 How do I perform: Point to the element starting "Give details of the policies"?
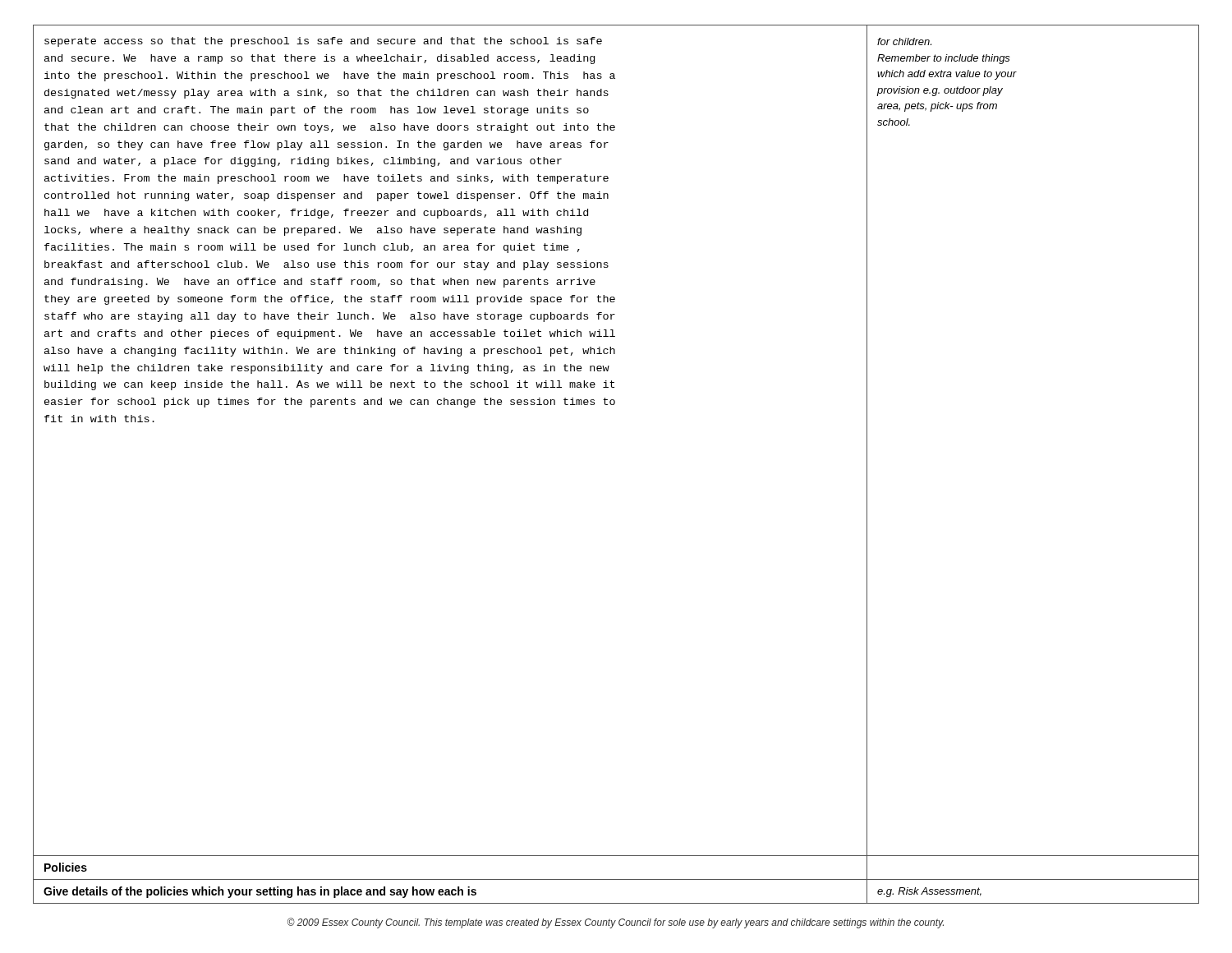260,891
